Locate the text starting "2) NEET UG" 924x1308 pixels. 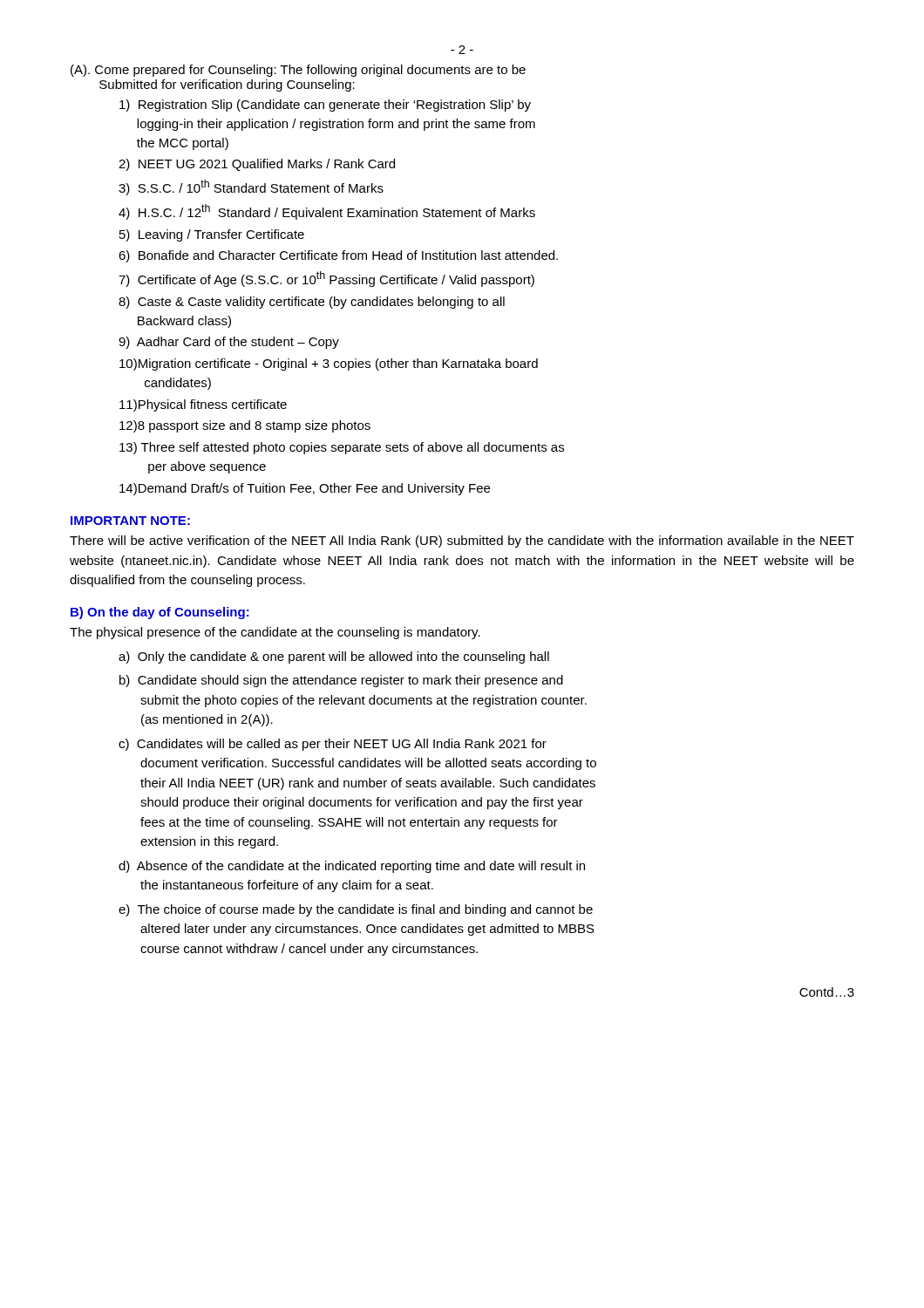pos(257,164)
